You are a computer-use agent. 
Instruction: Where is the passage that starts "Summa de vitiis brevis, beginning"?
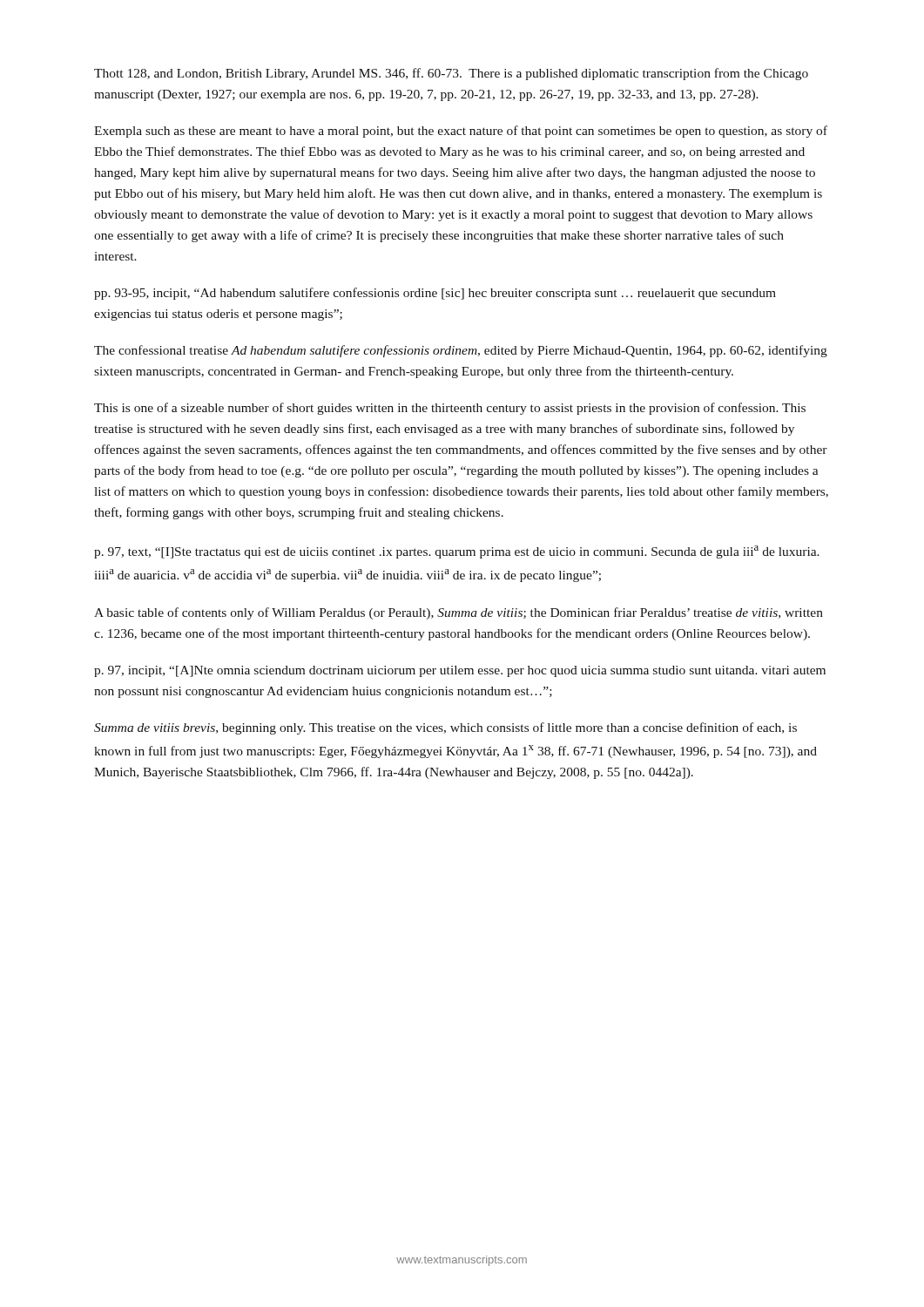point(455,749)
